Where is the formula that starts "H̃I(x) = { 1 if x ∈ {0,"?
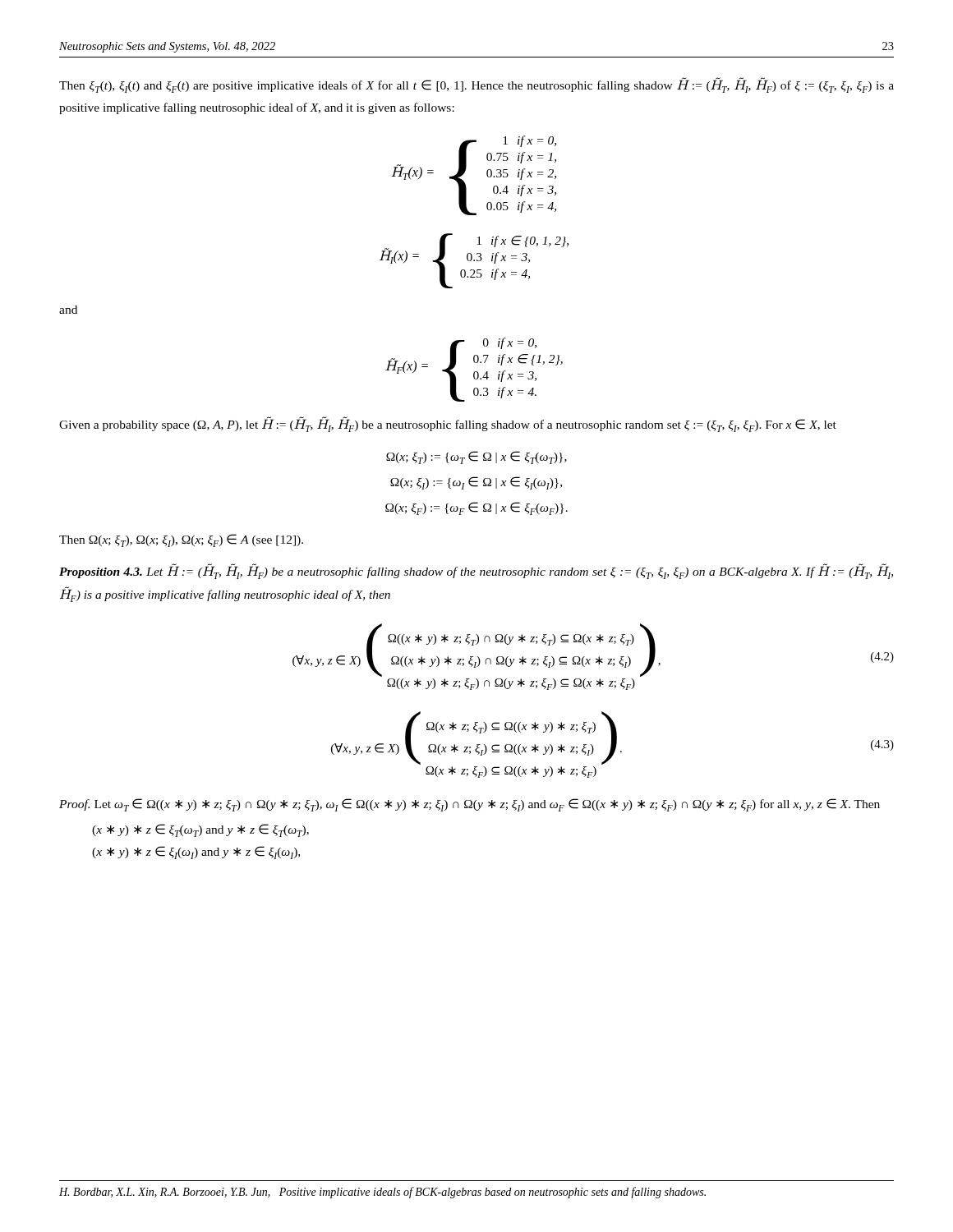953x1232 pixels. point(476,257)
